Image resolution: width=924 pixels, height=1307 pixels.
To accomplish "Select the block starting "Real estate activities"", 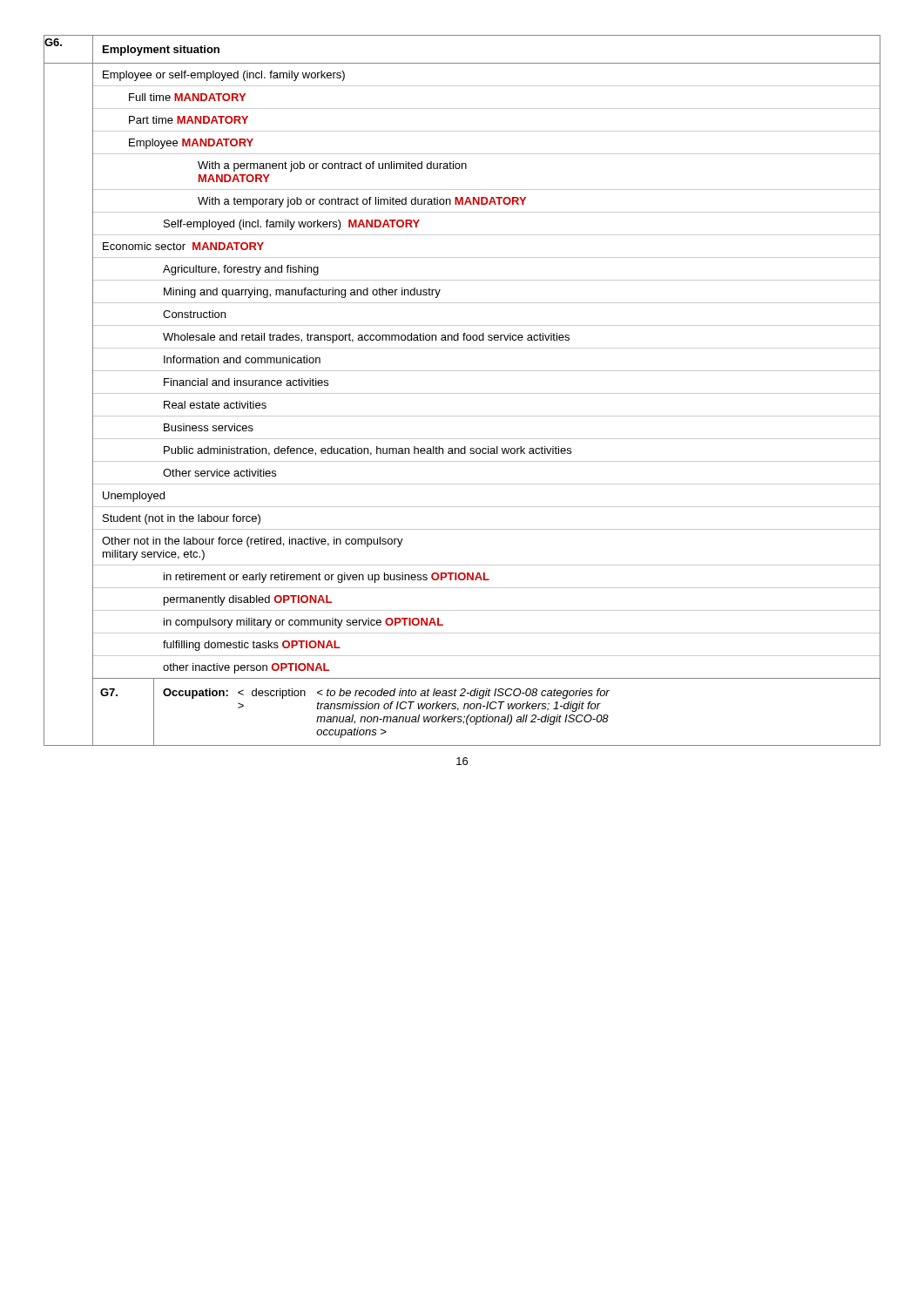I will pyautogui.click(x=215, y=405).
